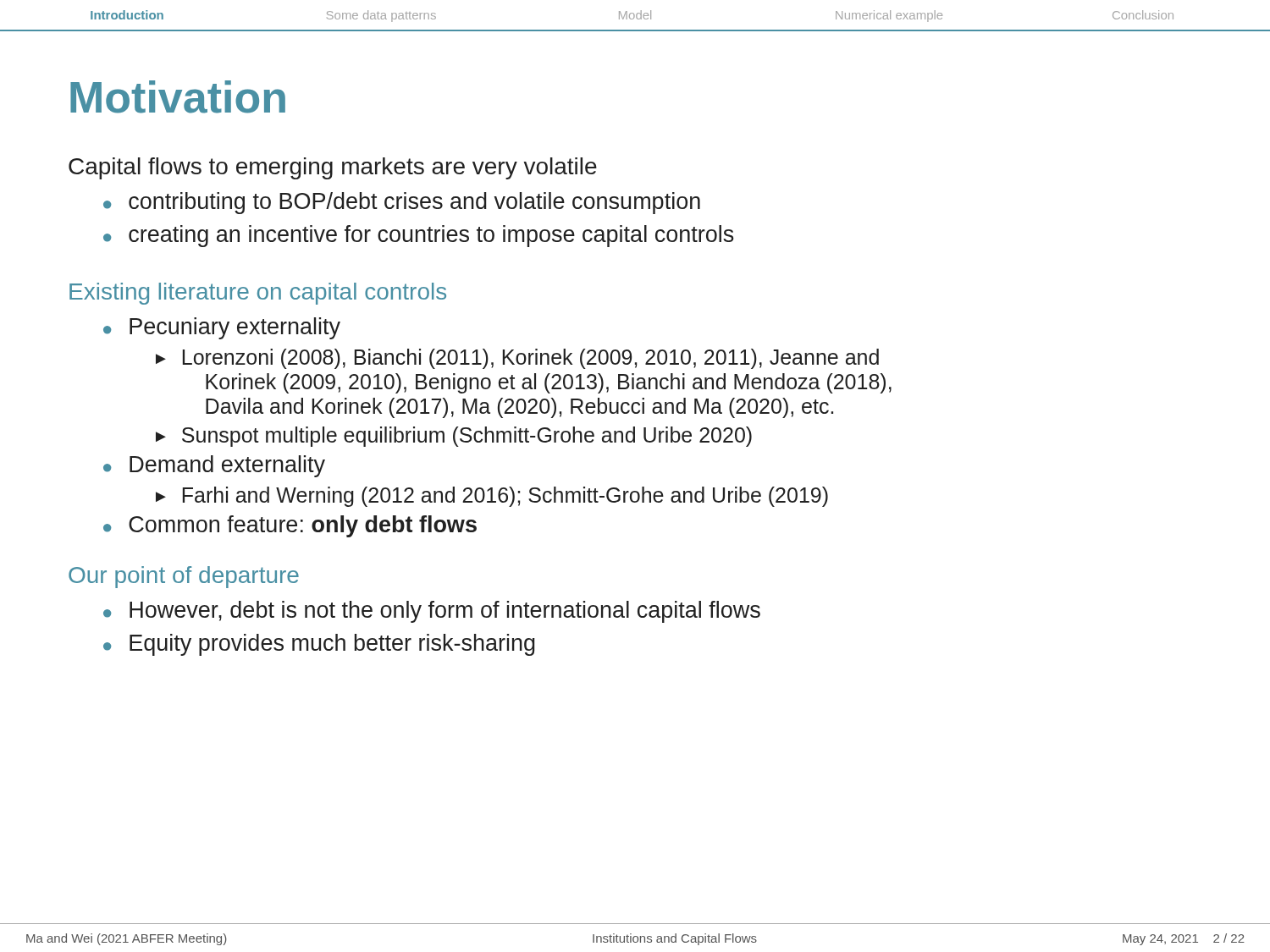Screen dimensions: 952x1270
Task: Locate the passage starting "Capital flows to emerging markets are"
Action: 333,166
